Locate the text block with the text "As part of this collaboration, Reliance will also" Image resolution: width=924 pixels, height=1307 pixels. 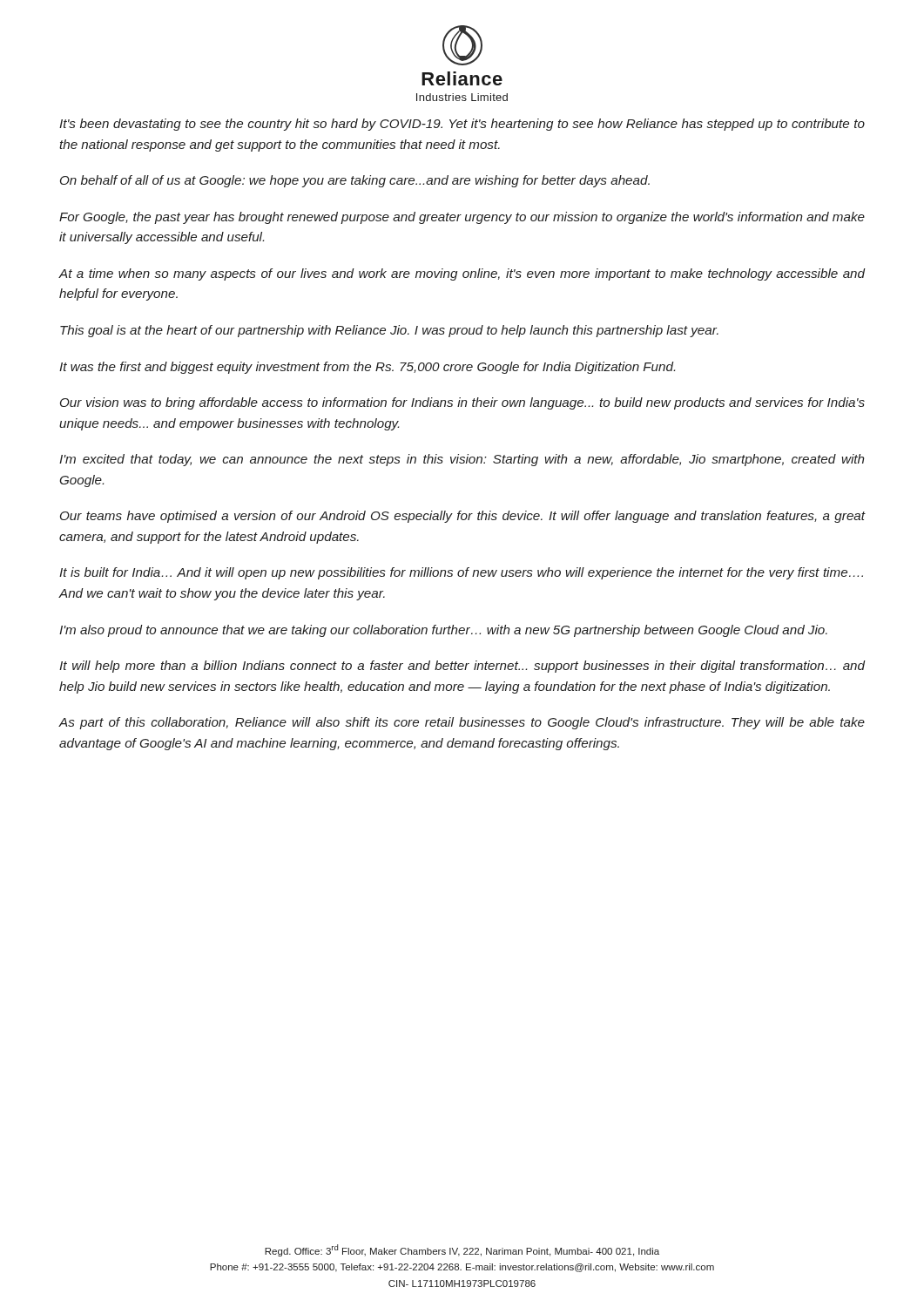pyautogui.click(x=462, y=732)
